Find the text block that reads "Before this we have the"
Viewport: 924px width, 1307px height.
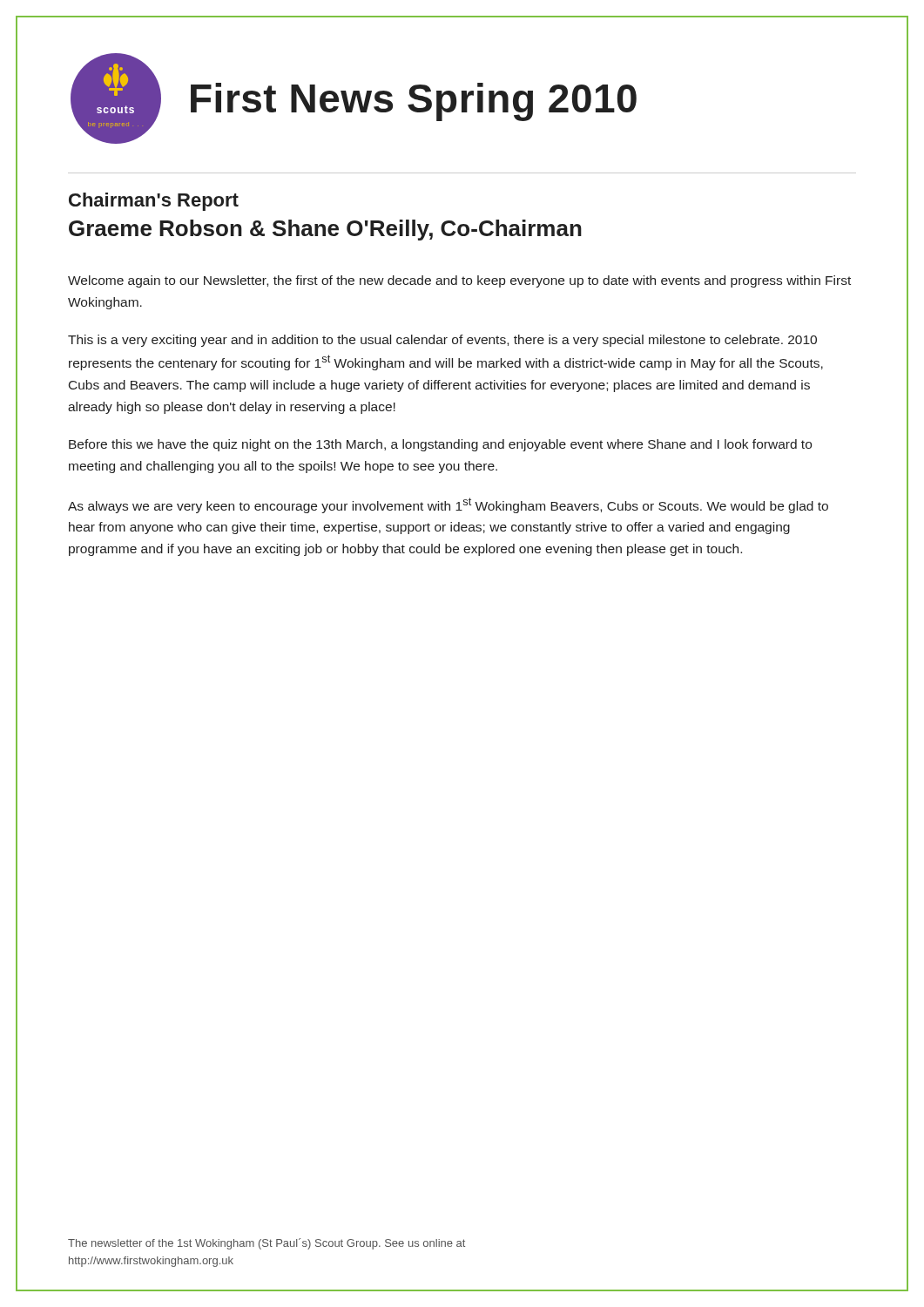coord(440,455)
